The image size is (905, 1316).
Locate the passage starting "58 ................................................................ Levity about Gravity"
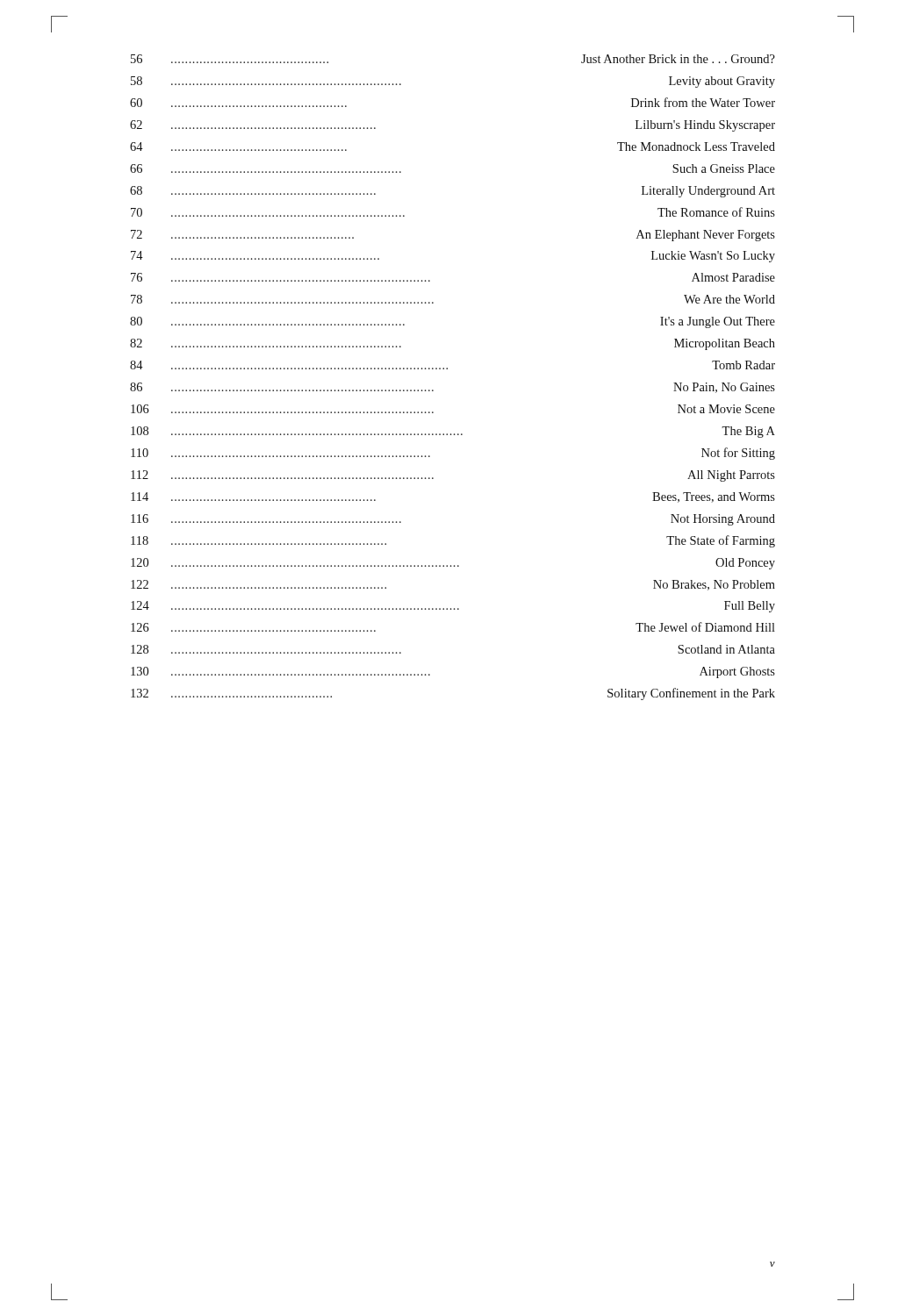point(135,82)
